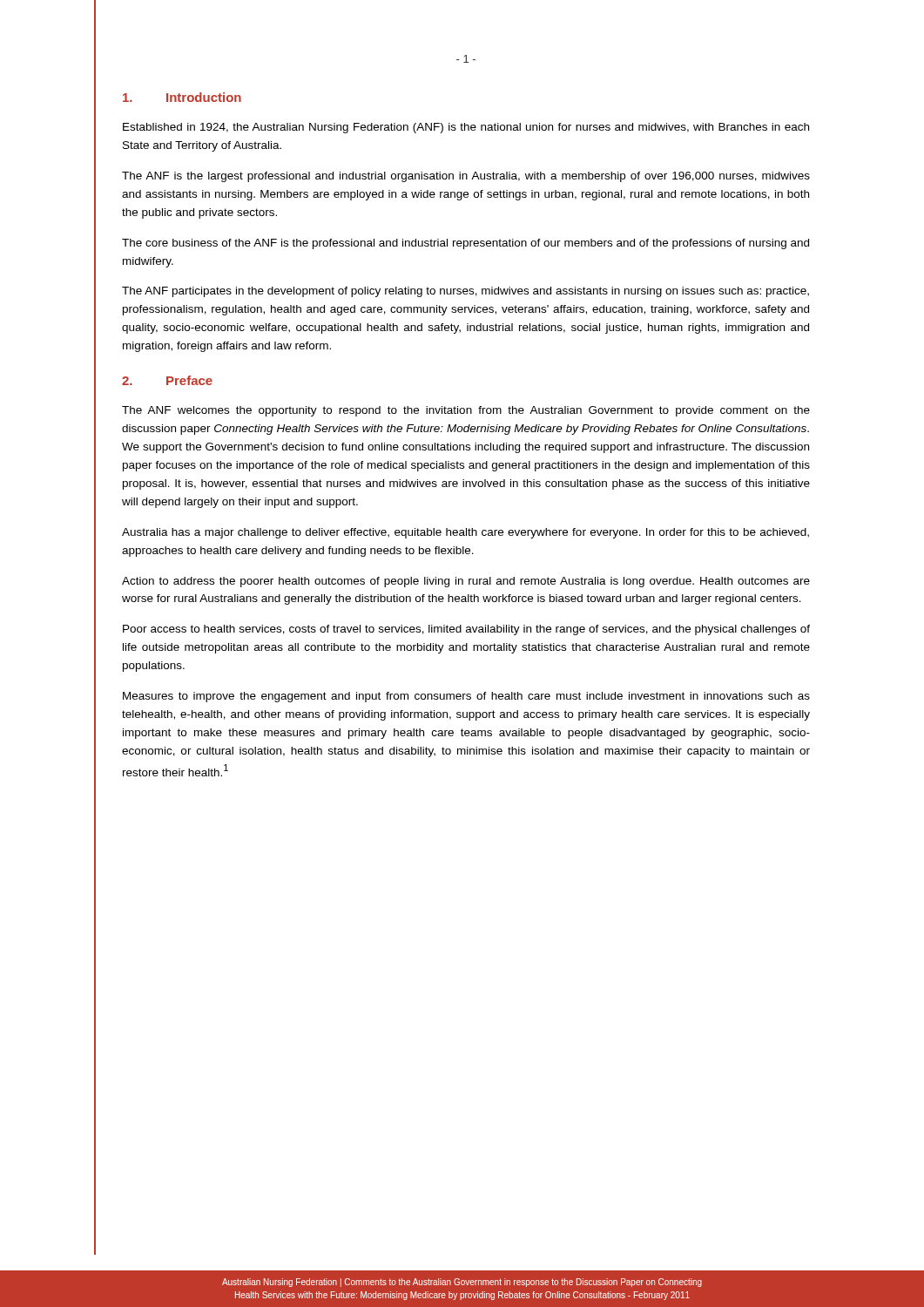
Task: Find the region starting "Australia has a major challenge to deliver"
Action: (466, 541)
